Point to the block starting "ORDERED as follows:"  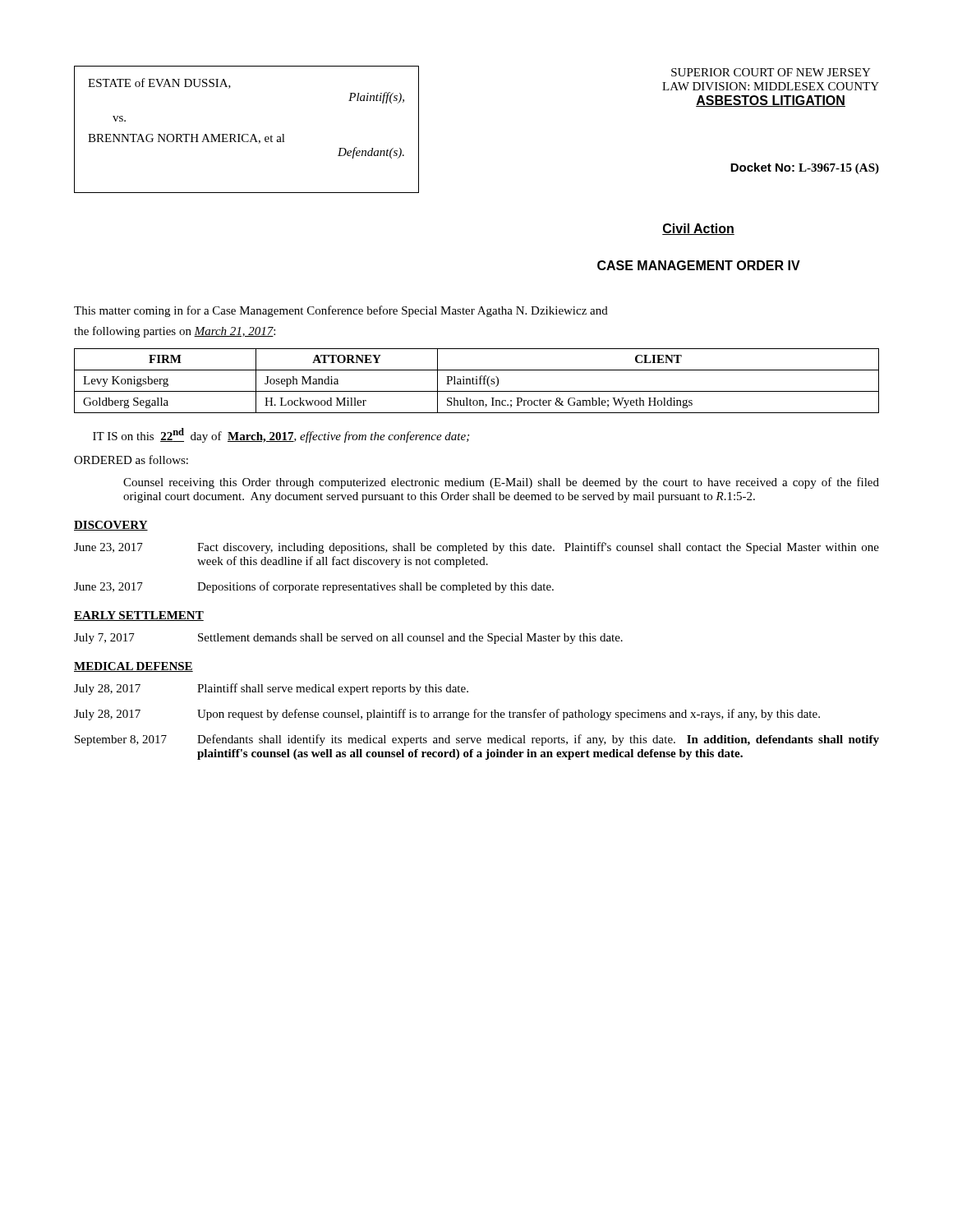131,460
